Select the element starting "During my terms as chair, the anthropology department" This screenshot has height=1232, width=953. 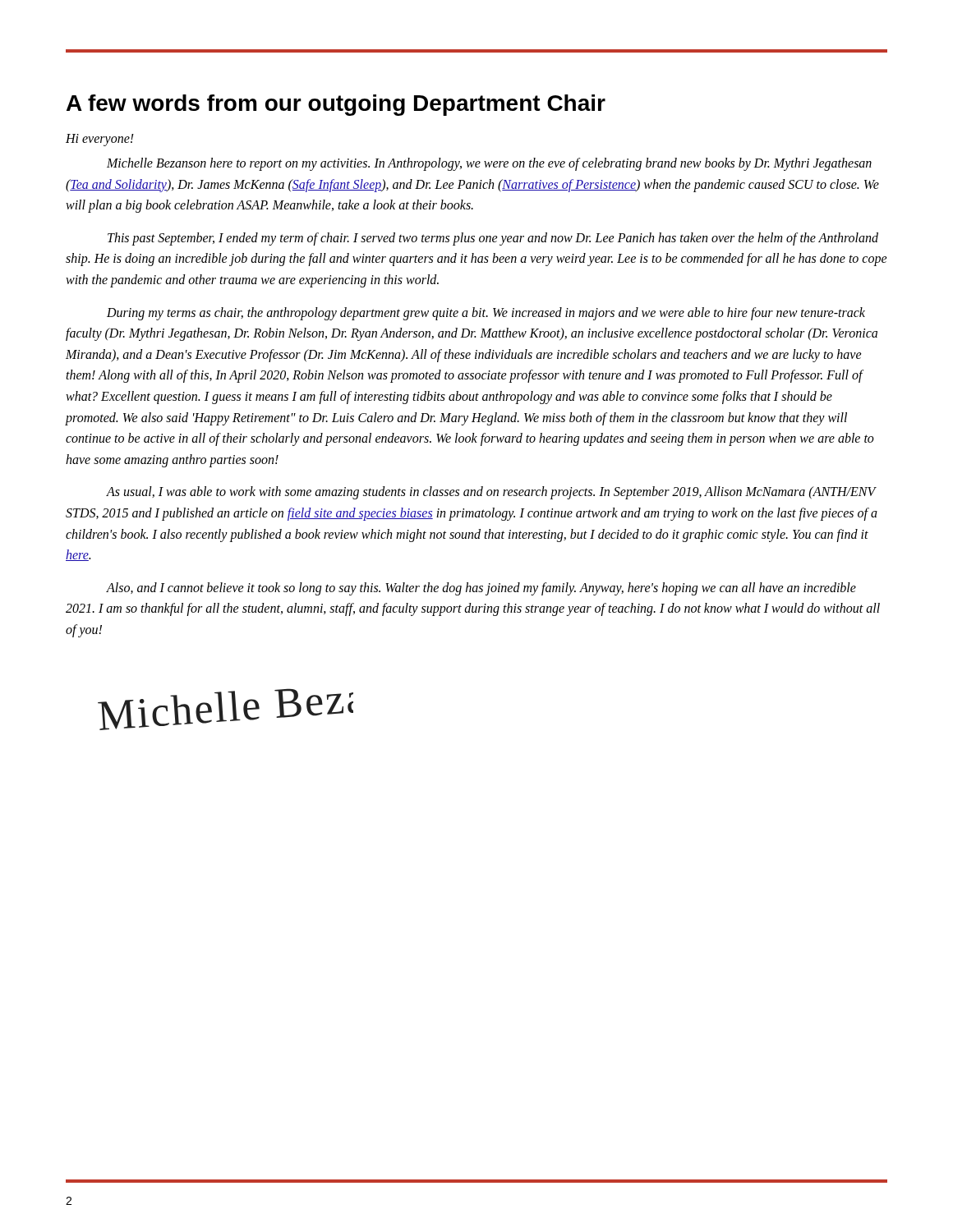click(x=472, y=386)
